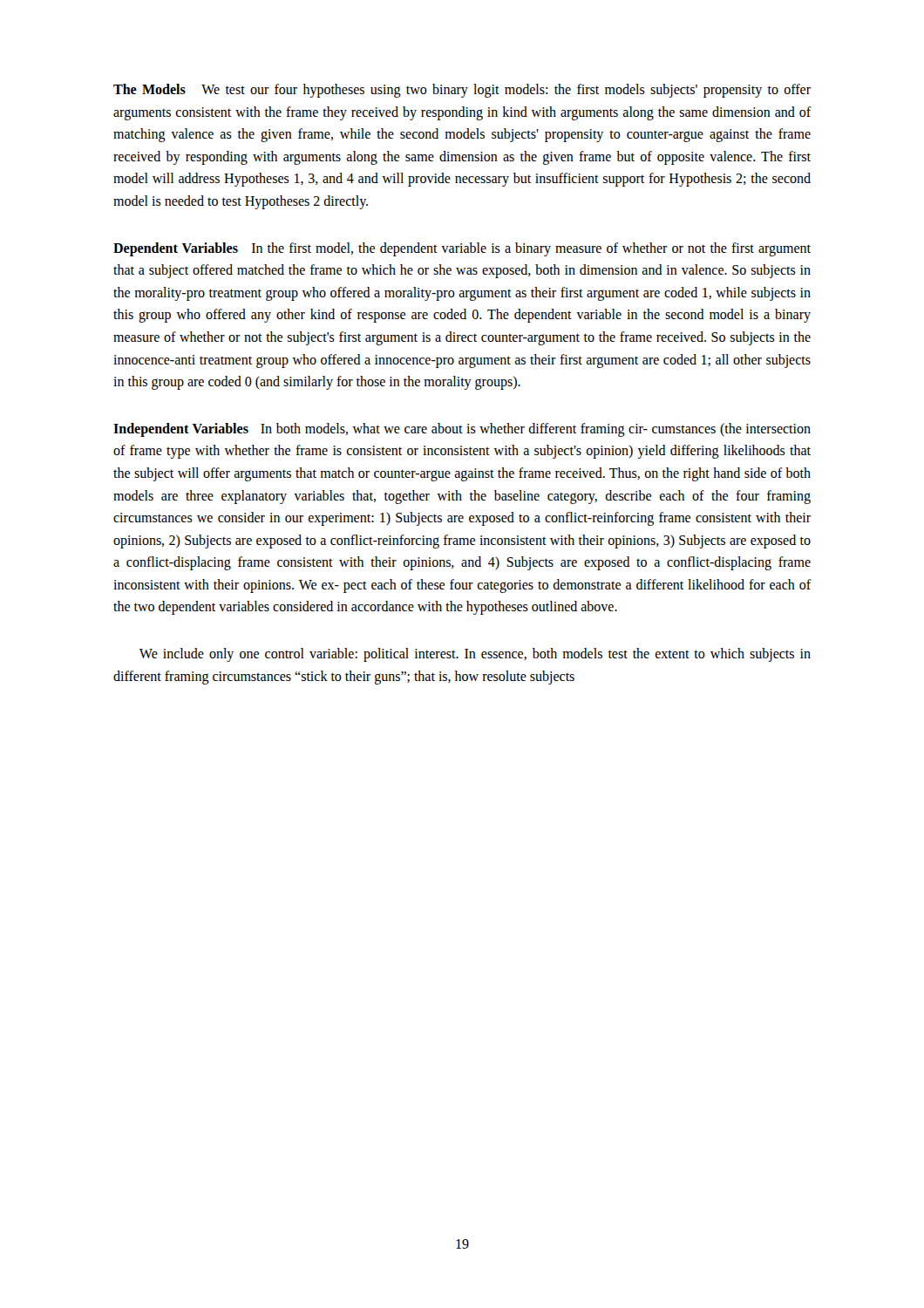Click the passage that begins "The Models We test our four hypotheses using"

462,145
